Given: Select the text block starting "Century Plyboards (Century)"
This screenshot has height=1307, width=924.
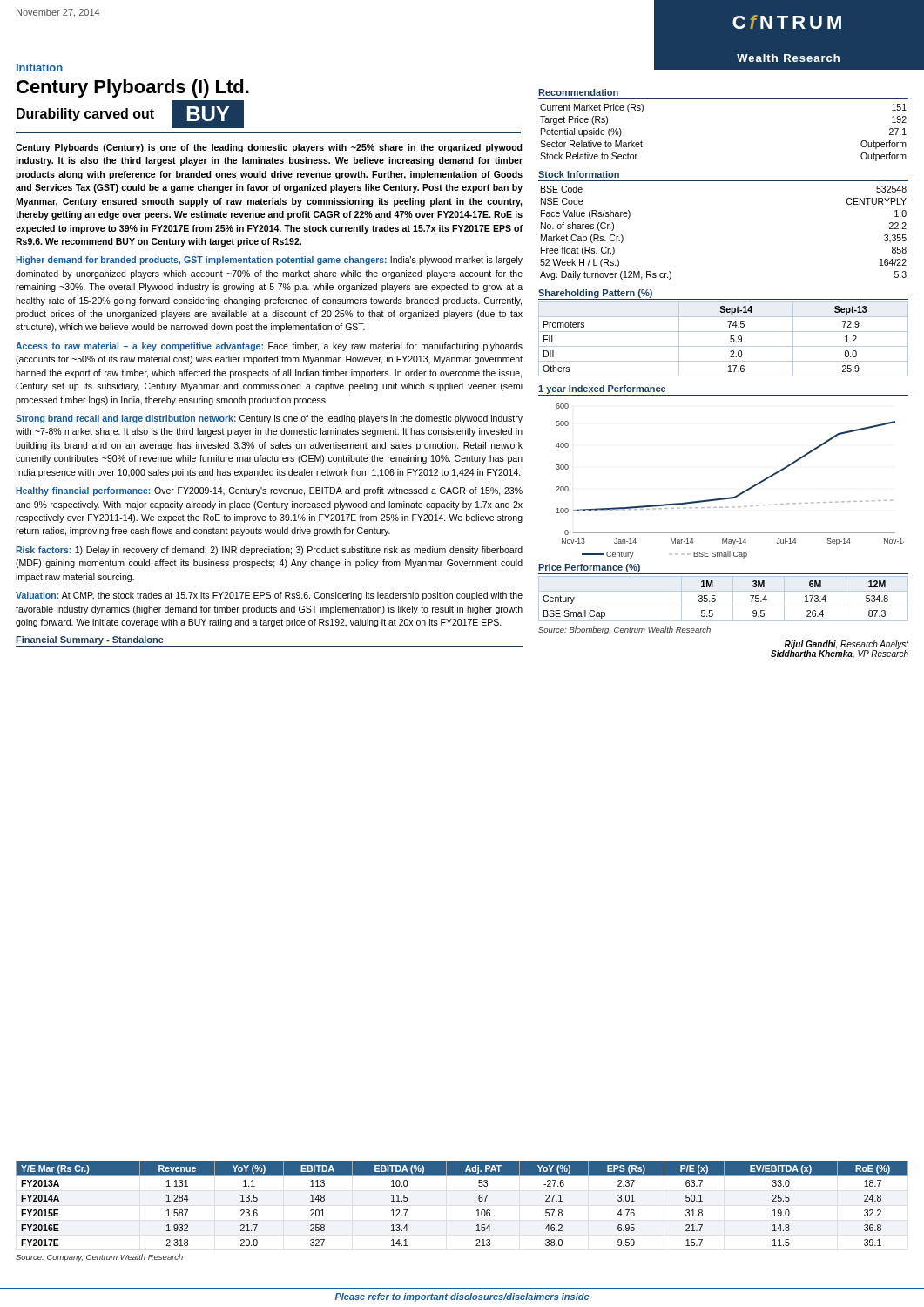Looking at the screenshot, I should pos(269,194).
